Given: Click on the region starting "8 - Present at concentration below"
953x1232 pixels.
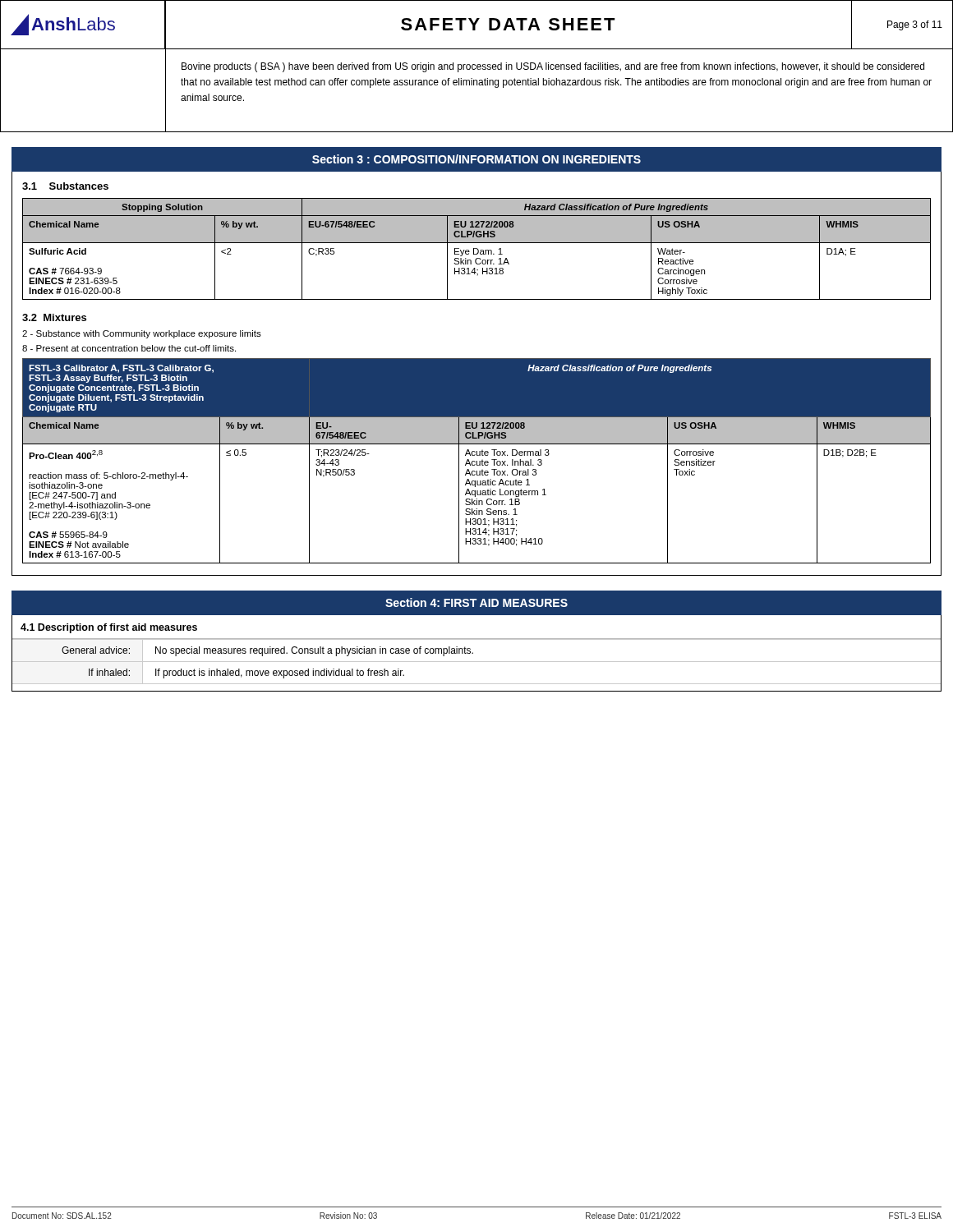Looking at the screenshot, I should (130, 348).
